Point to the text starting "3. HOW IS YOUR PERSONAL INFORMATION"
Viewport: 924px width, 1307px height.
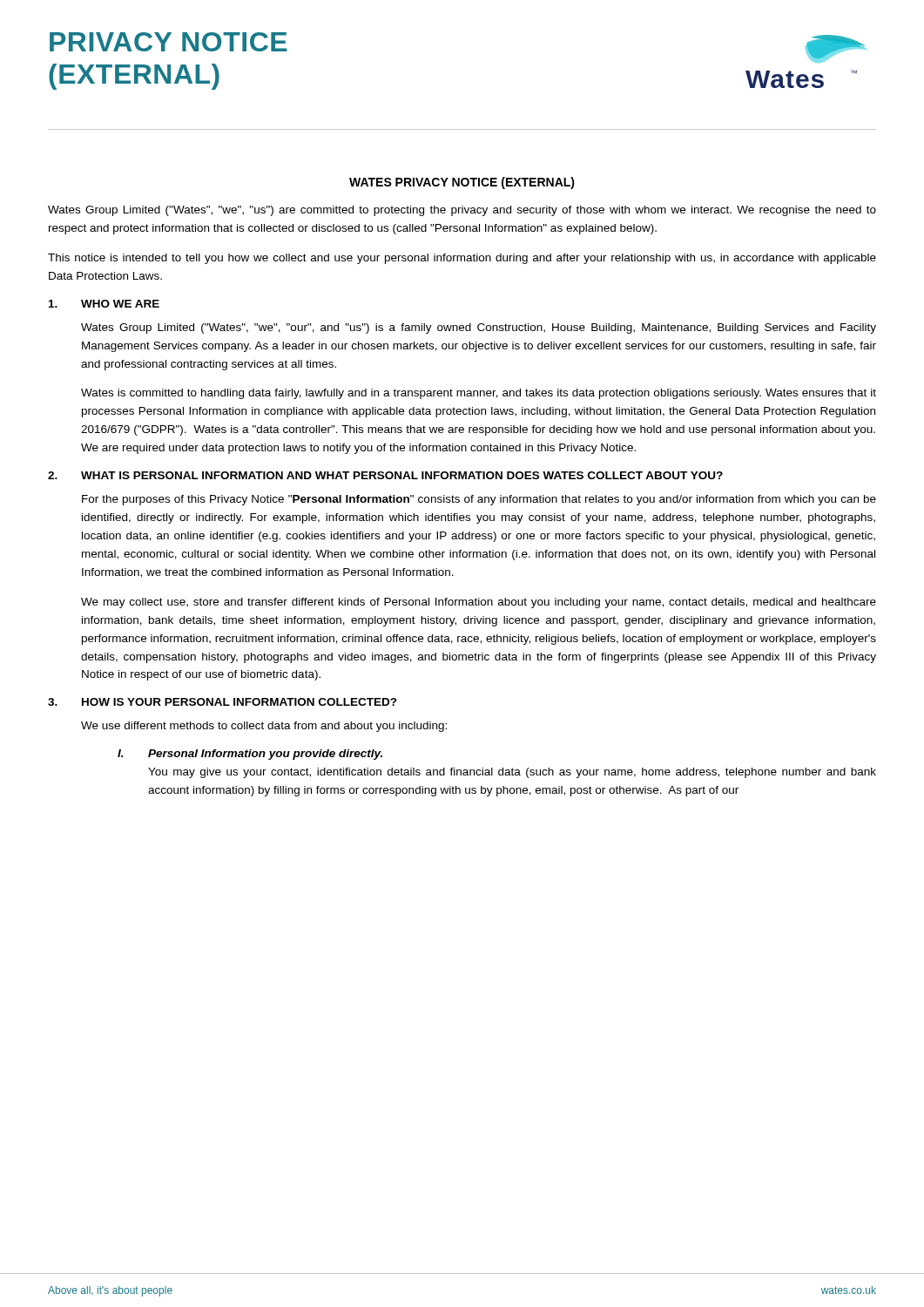[x=222, y=702]
